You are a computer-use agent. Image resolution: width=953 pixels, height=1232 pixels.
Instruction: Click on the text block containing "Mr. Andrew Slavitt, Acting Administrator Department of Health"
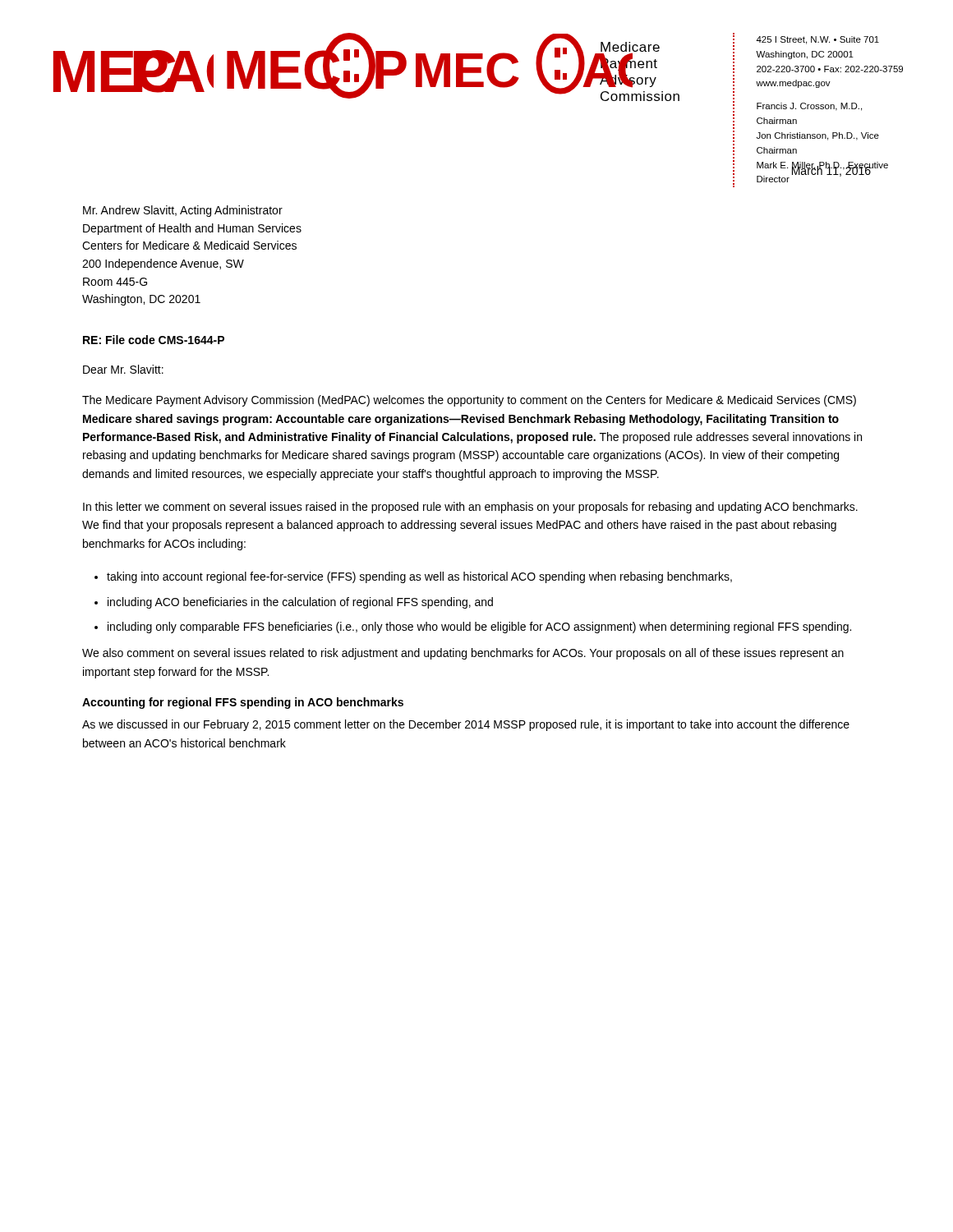click(192, 255)
